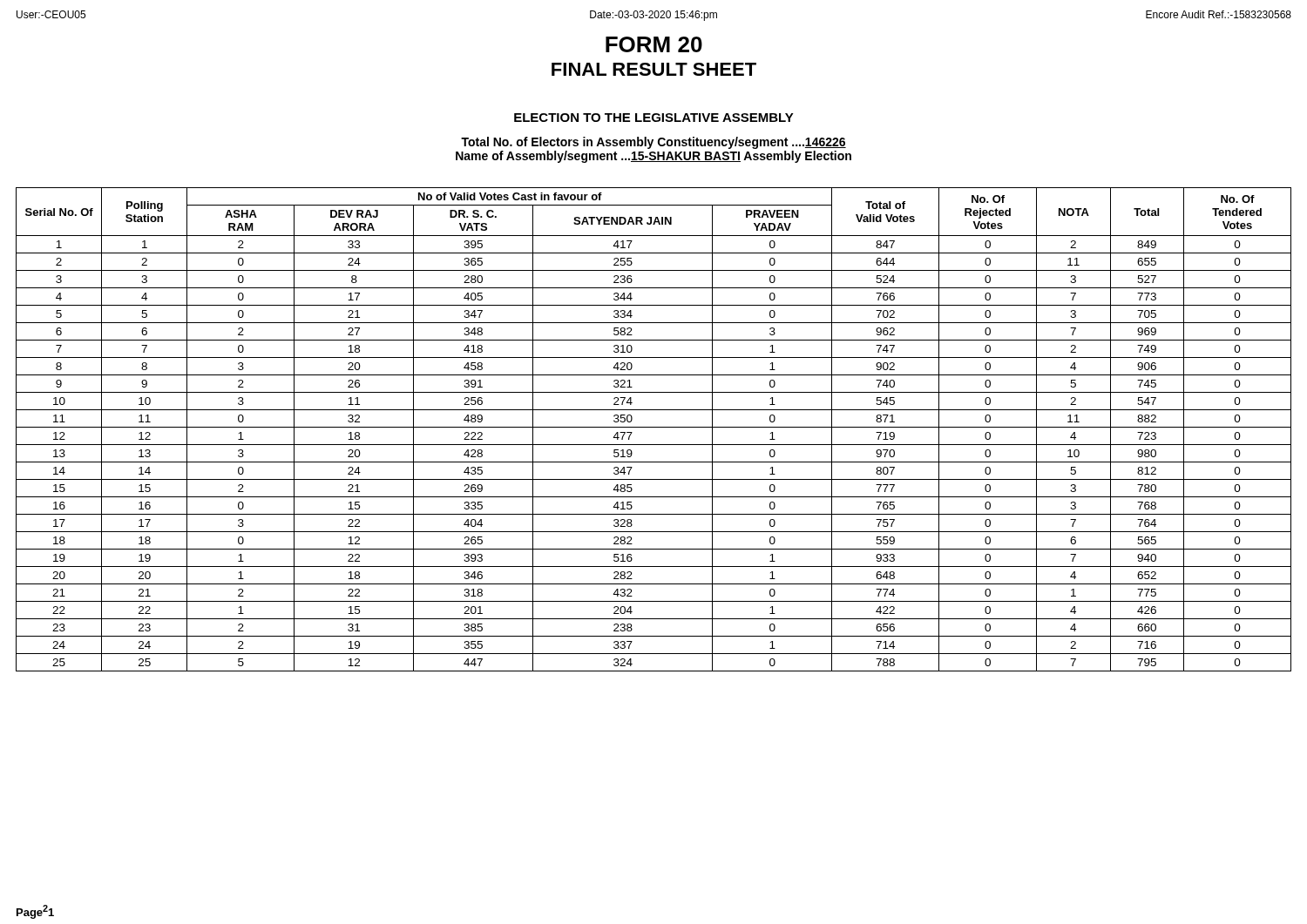Viewport: 1307px width, 924px height.
Task: Locate the table
Action: coord(654,429)
